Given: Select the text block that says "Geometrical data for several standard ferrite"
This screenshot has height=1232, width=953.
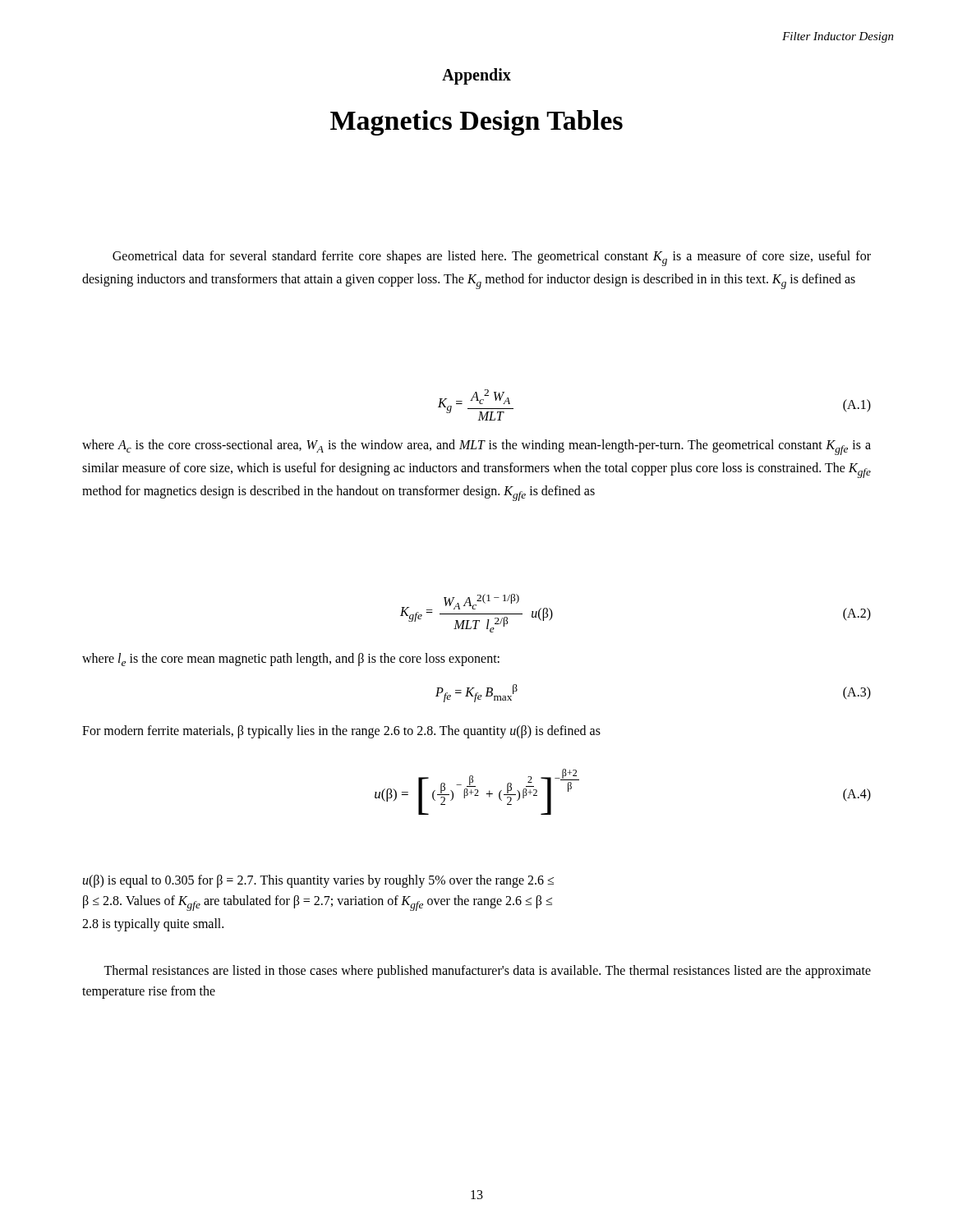Looking at the screenshot, I should (476, 269).
